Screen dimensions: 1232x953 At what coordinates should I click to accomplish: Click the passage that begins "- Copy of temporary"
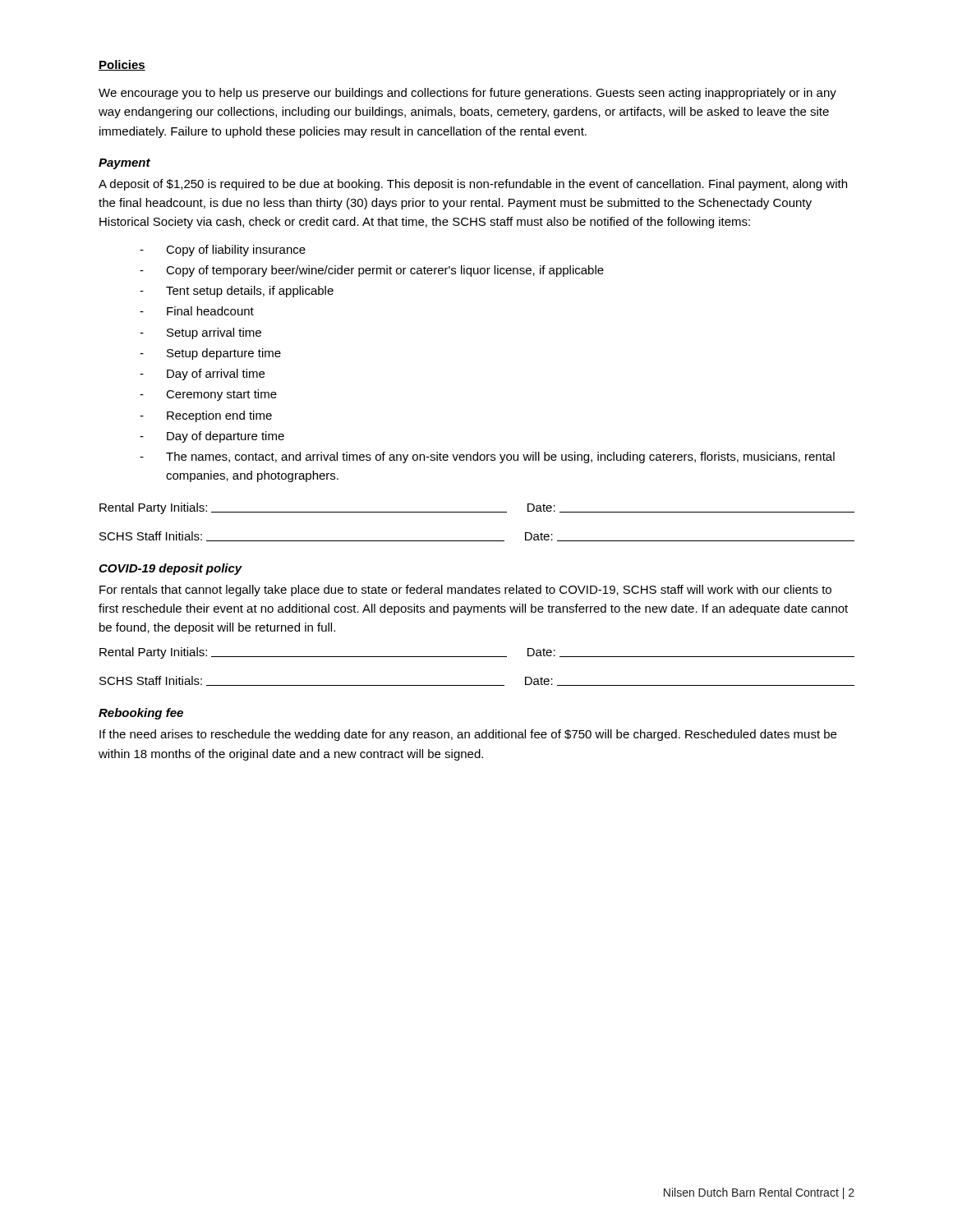coord(476,270)
